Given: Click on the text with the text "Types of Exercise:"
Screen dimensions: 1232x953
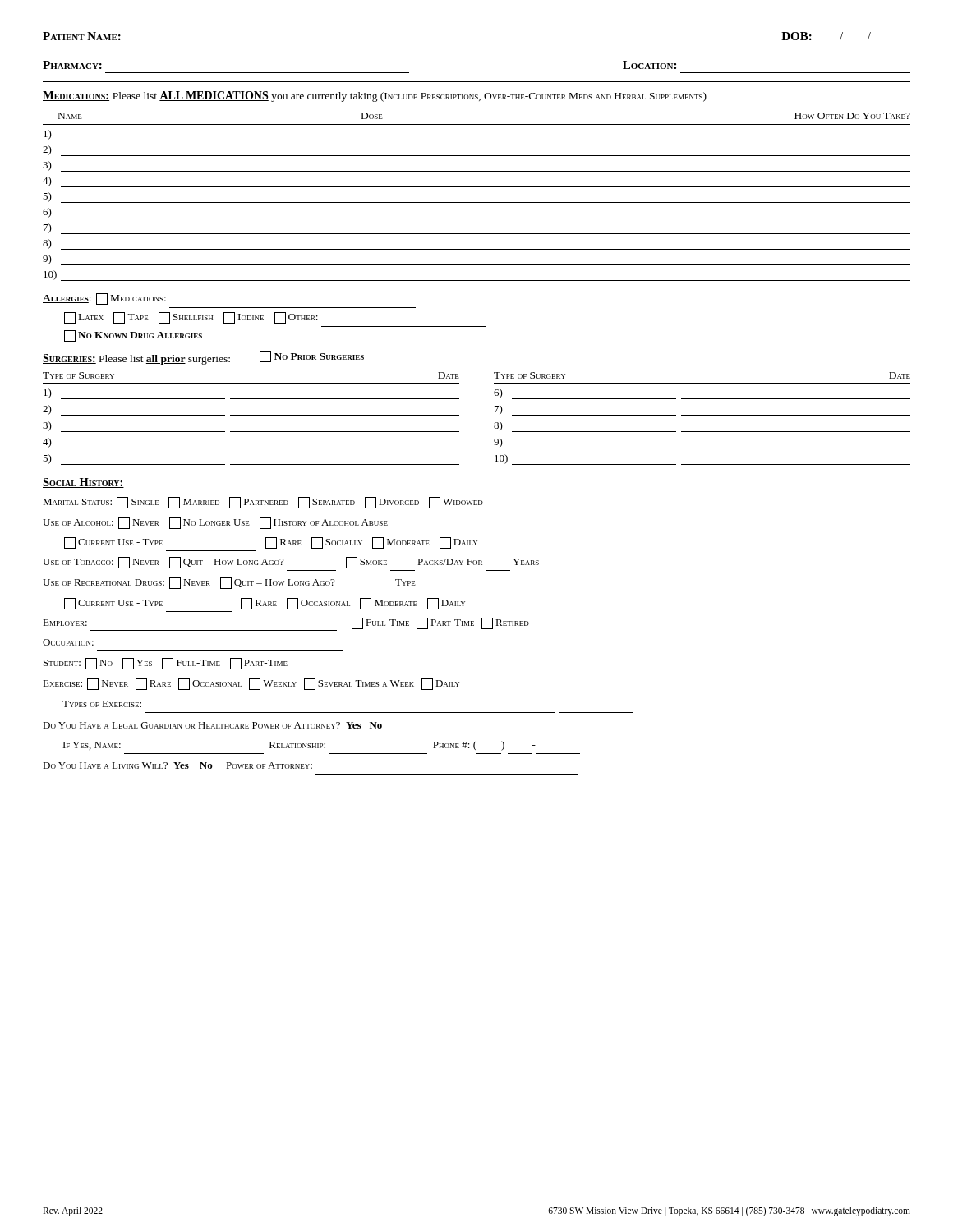Looking at the screenshot, I should coord(347,705).
